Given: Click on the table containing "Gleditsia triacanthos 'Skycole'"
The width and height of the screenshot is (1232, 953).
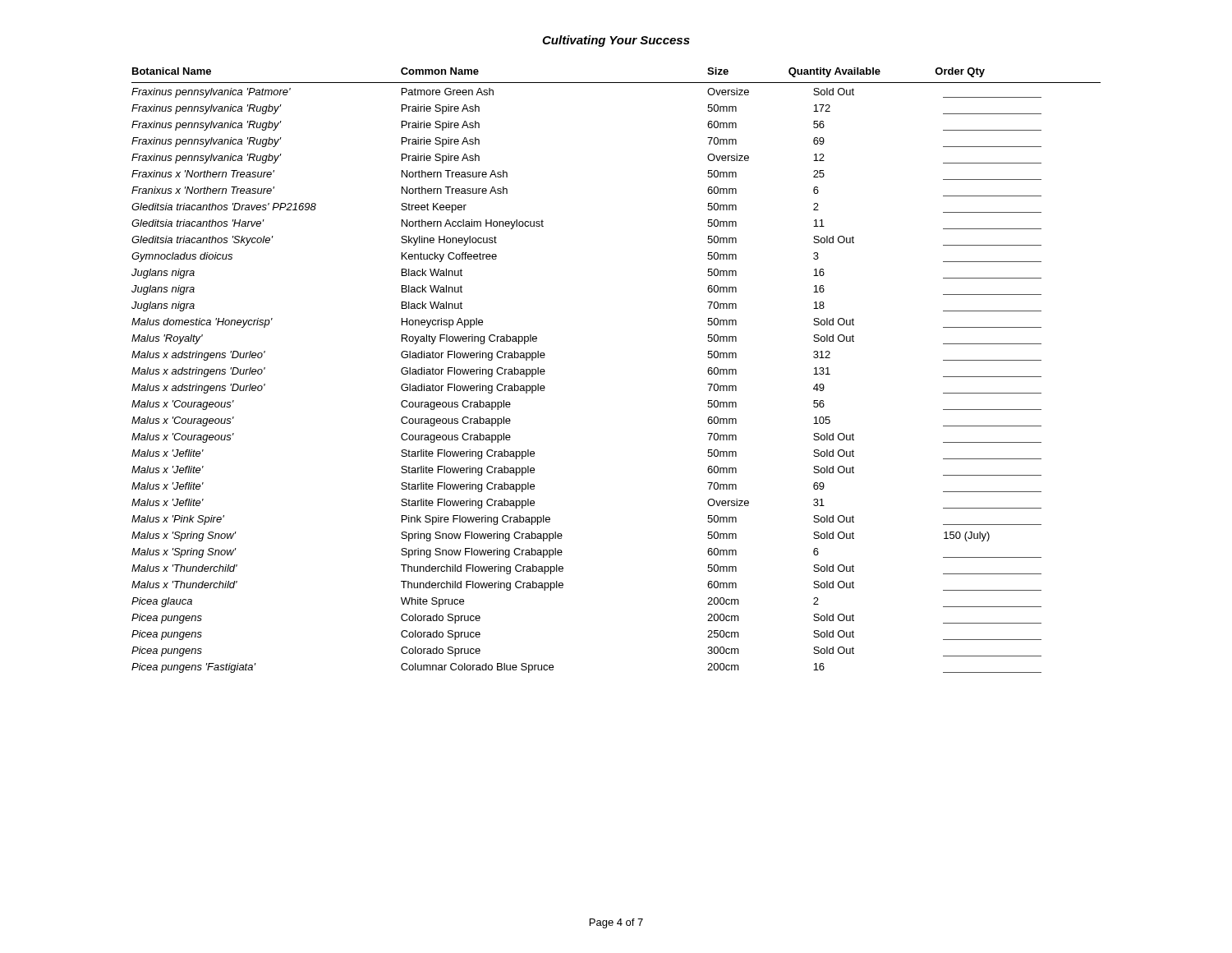Looking at the screenshot, I should click(x=616, y=368).
